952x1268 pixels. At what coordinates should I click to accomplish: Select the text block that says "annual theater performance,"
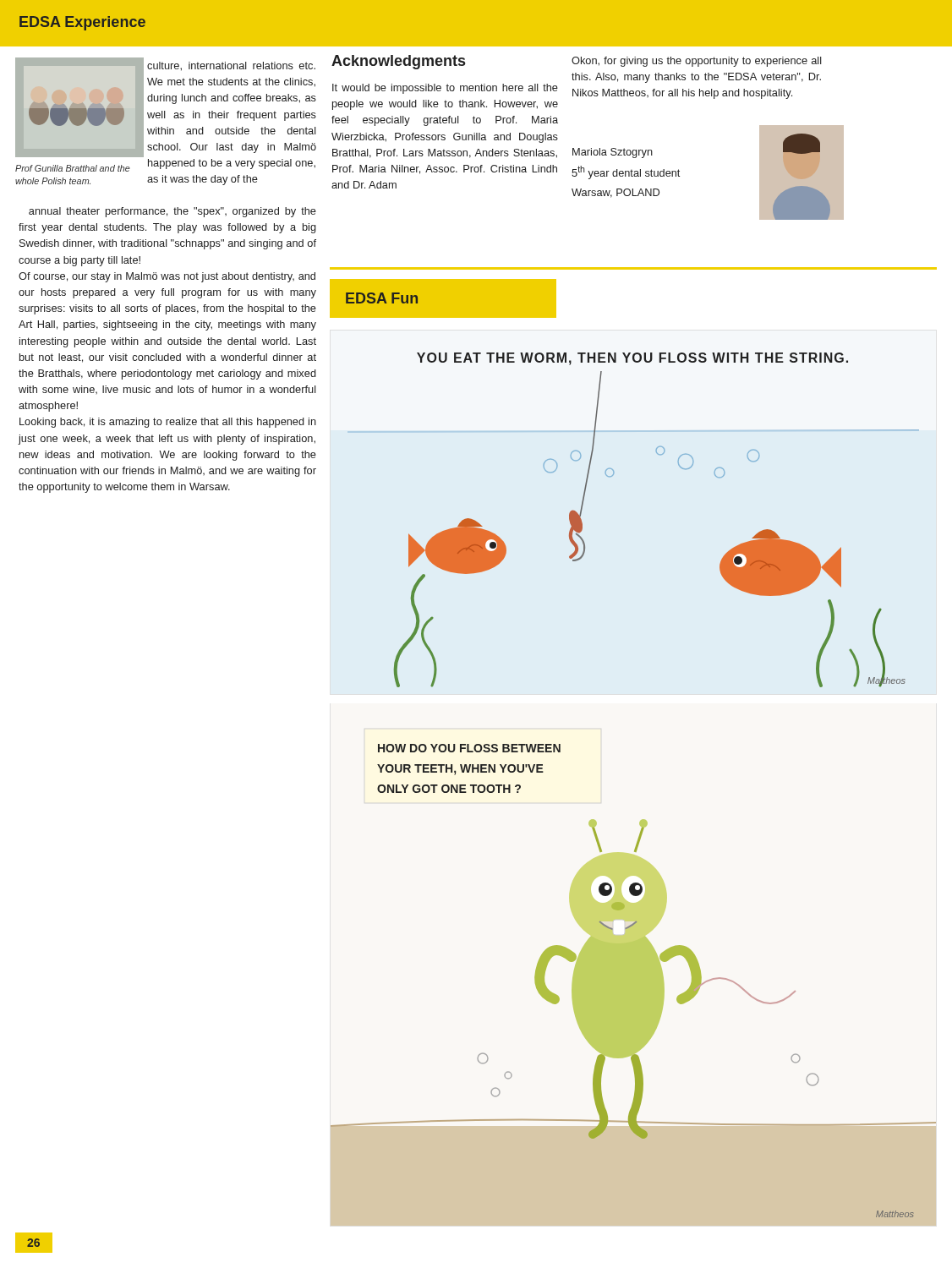[x=167, y=349]
